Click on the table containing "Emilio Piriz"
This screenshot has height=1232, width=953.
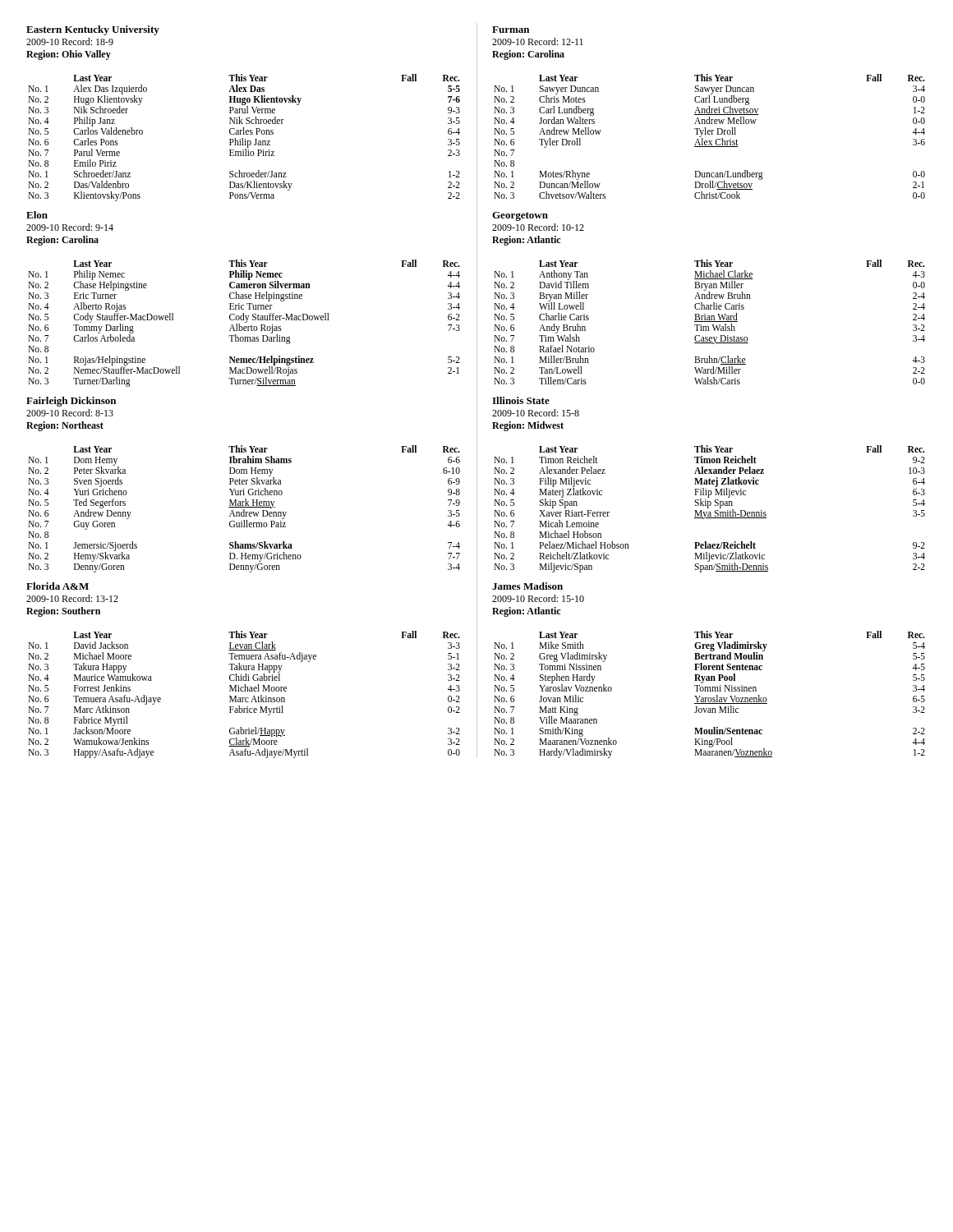[244, 136]
